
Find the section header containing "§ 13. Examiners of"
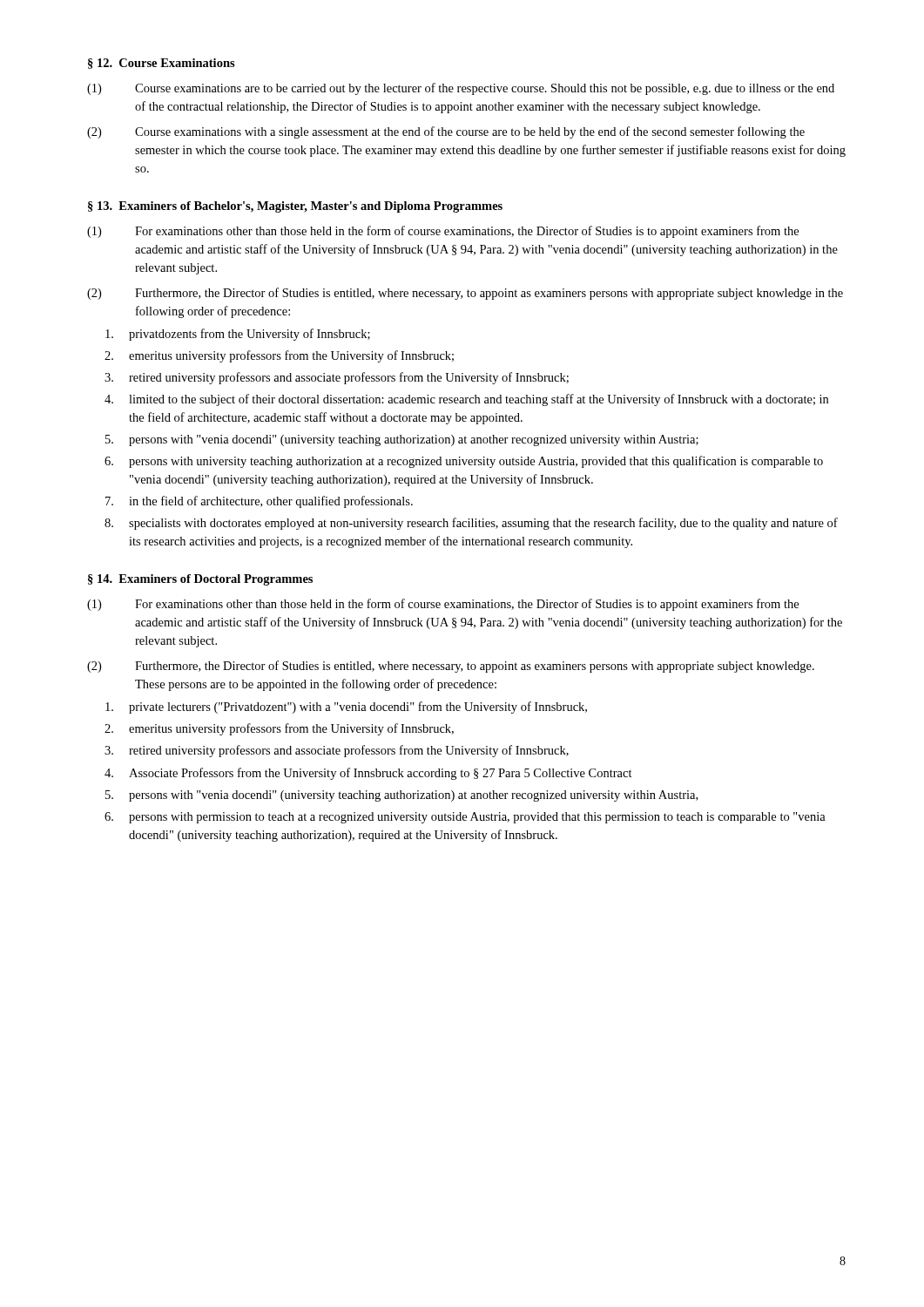(295, 206)
